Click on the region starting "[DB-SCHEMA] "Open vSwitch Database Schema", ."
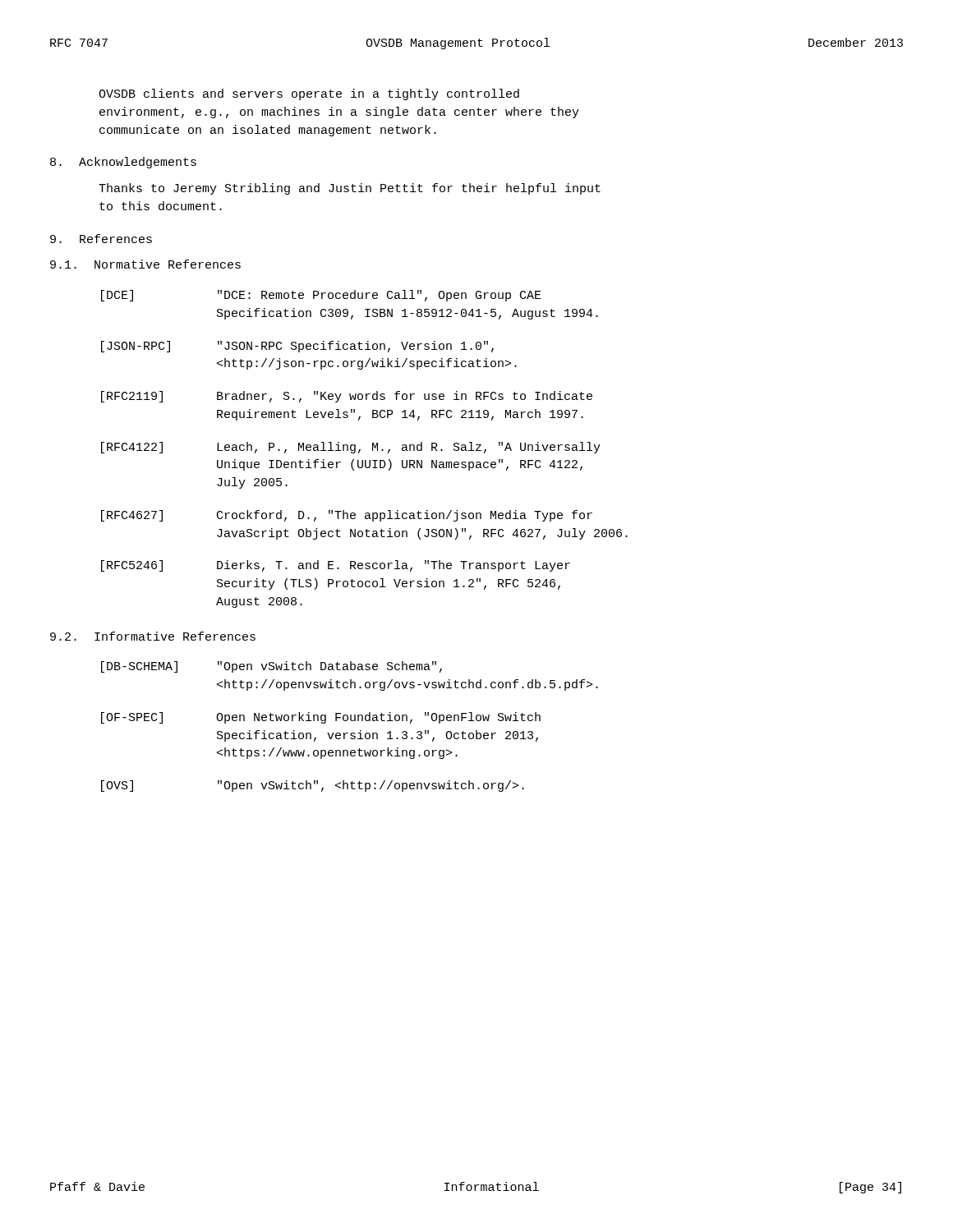This screenshot has height=1232, width=953. (476, 677)
